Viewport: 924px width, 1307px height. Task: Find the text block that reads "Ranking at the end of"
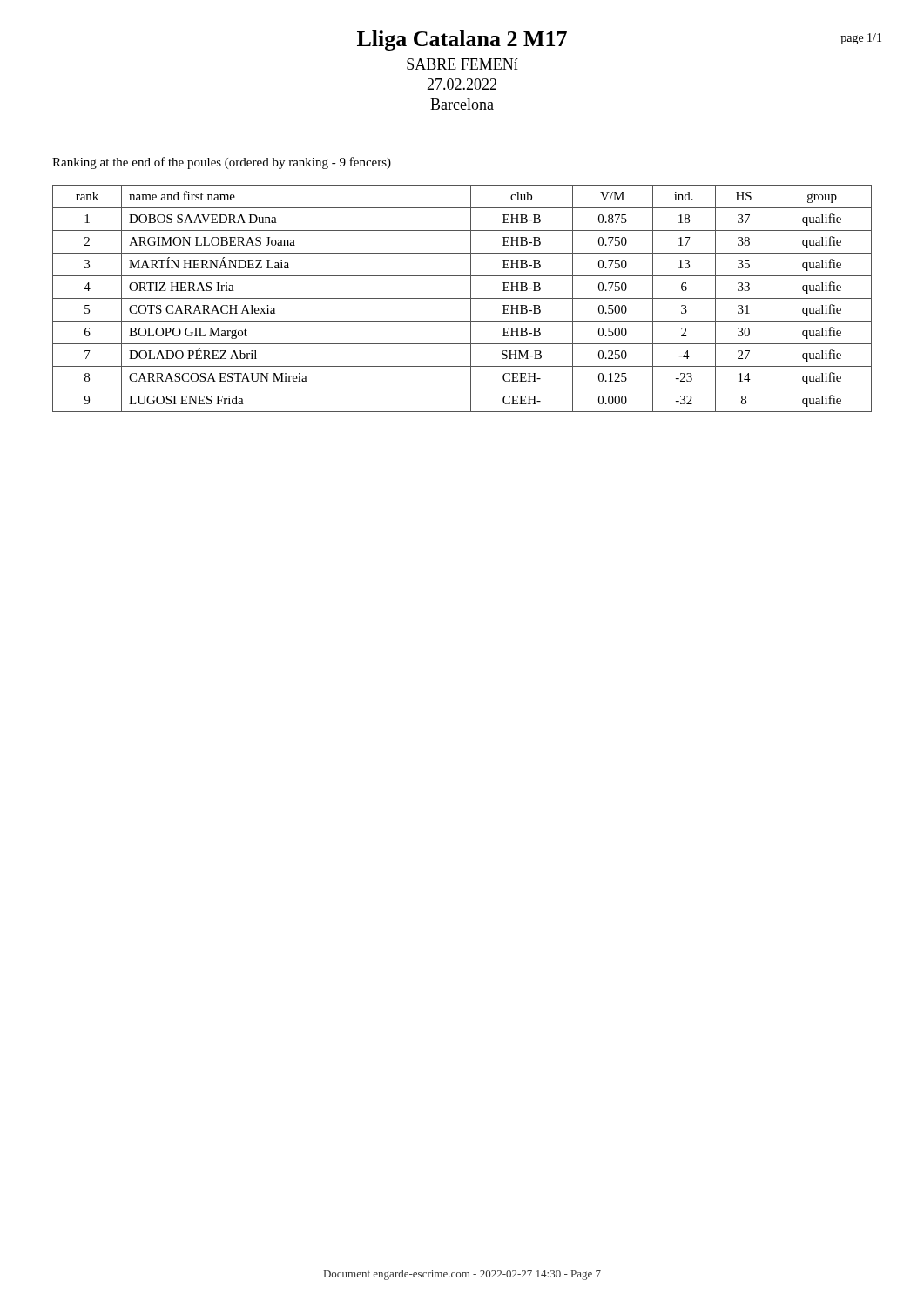222,162
